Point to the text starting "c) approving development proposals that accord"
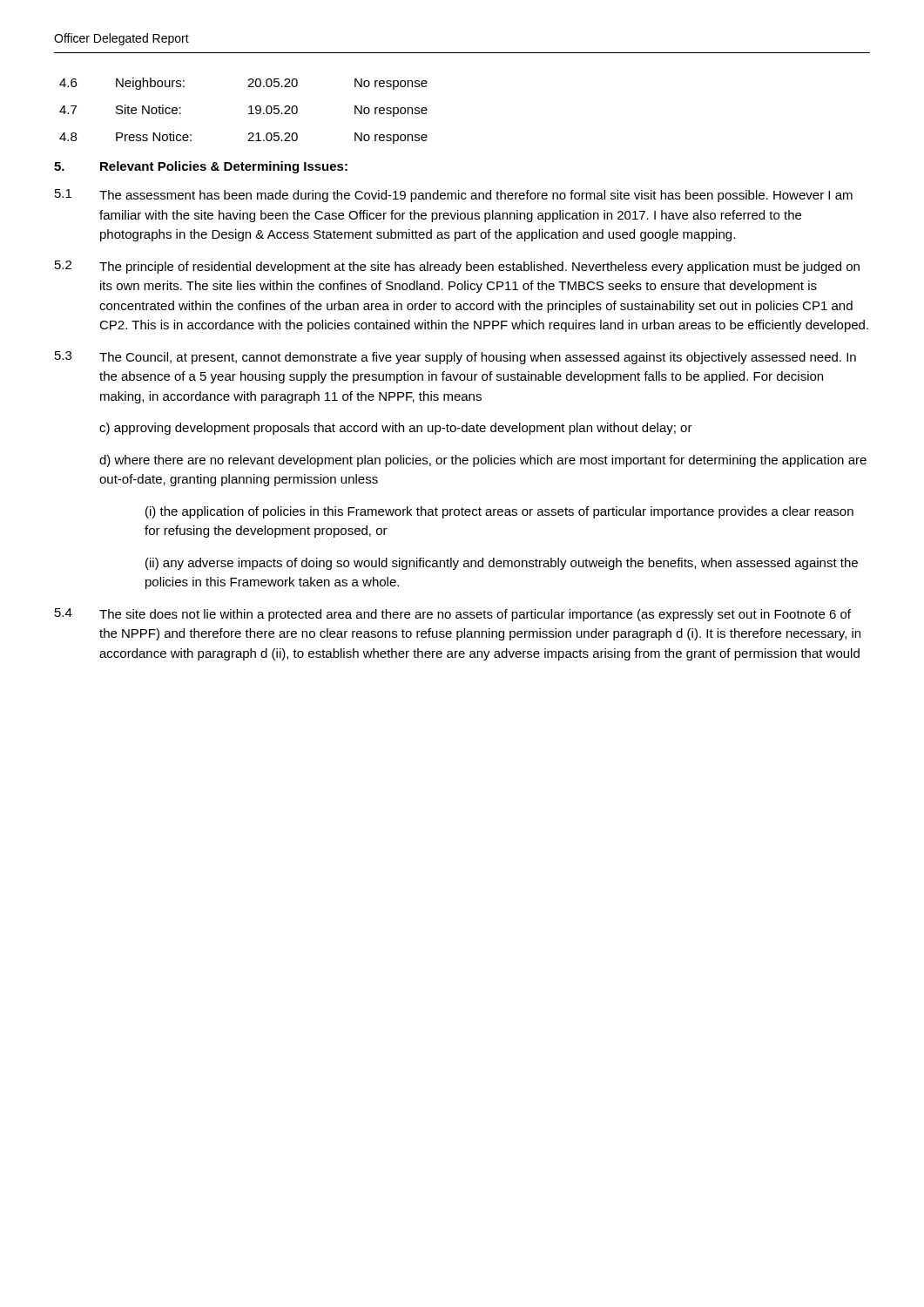This screenshot has width=924, height=1307. click(x=396, y=427)
